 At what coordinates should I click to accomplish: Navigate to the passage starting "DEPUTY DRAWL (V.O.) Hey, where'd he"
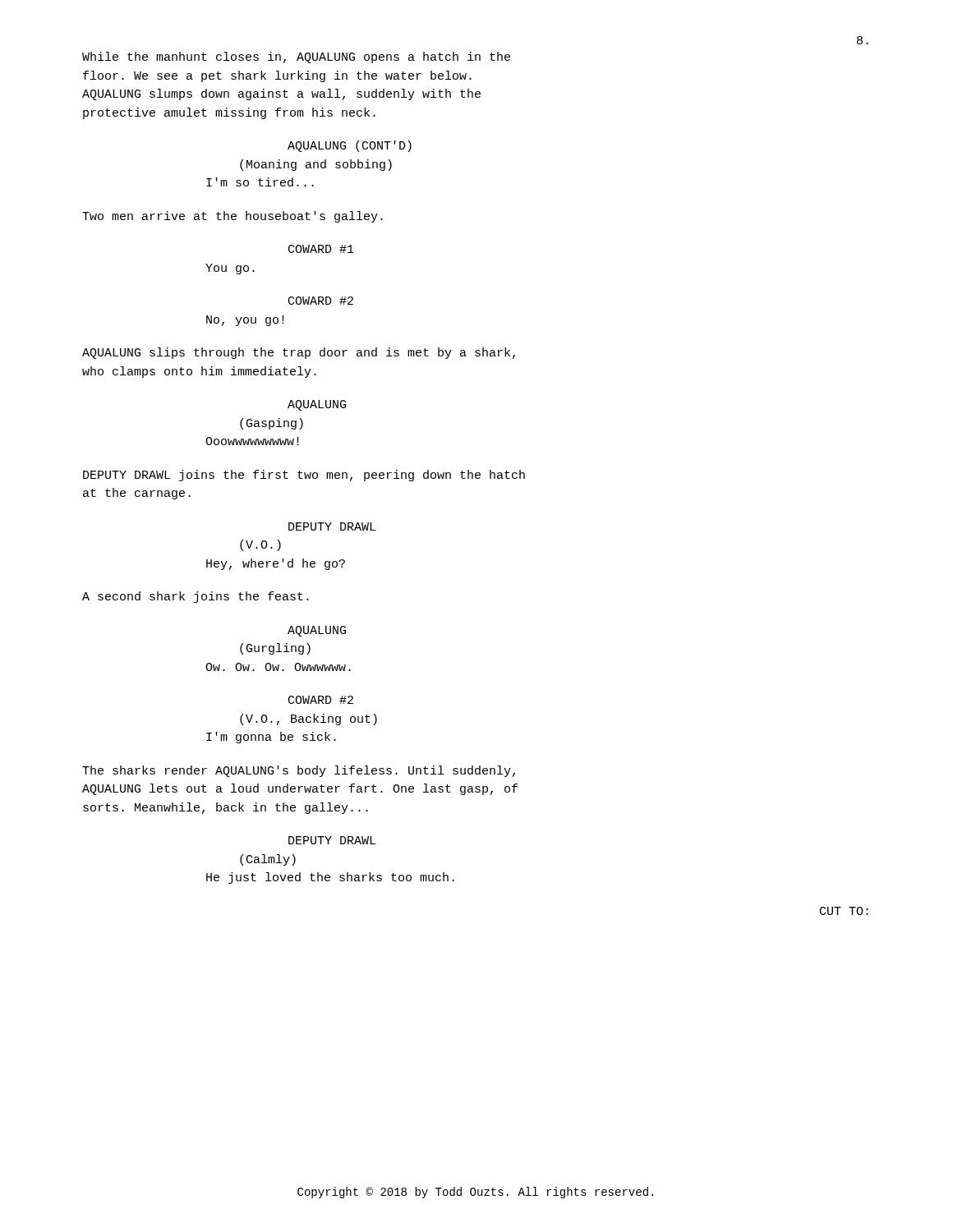(332, 526)
